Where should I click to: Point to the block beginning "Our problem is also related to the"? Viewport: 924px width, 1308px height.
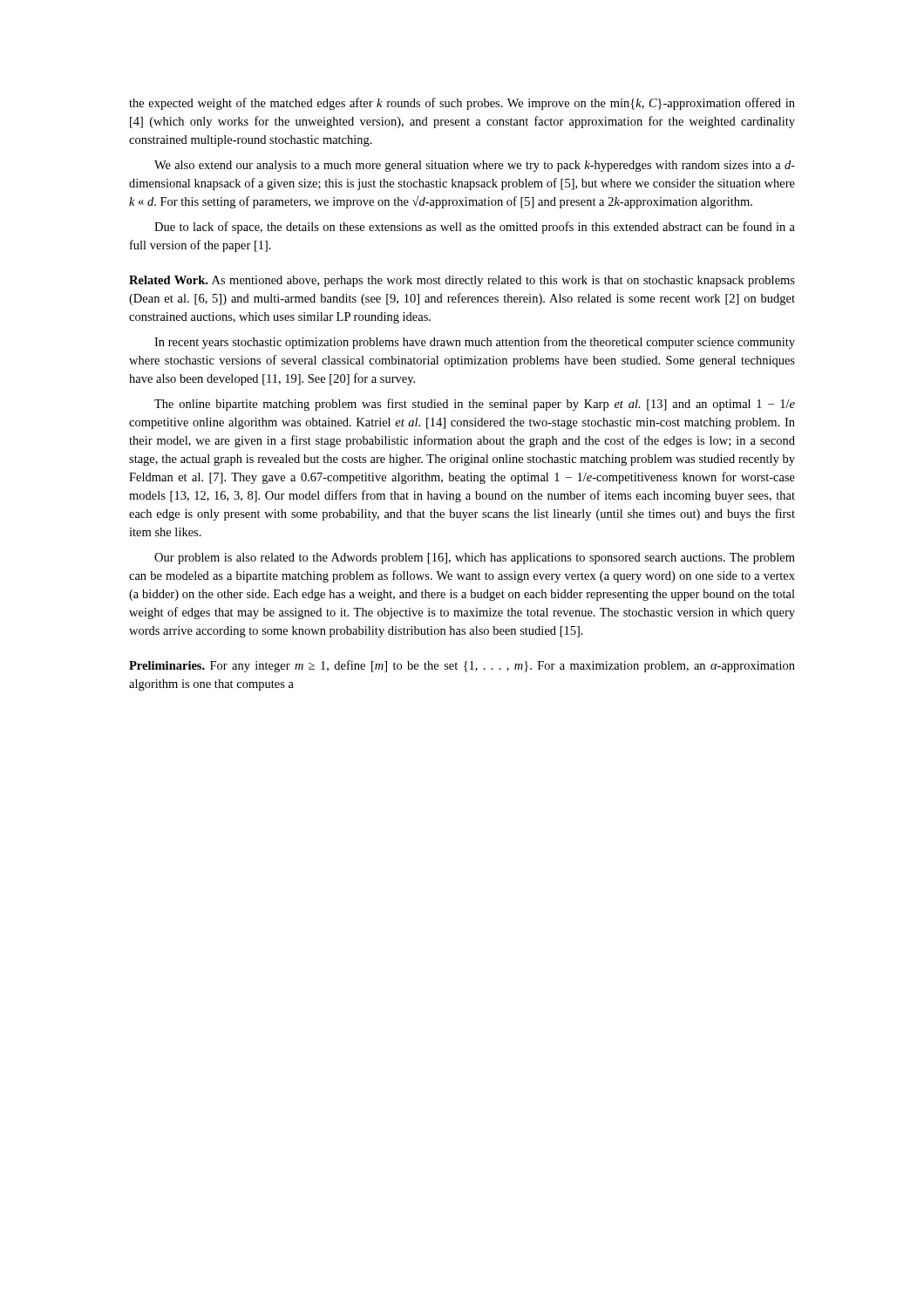pyautogui.click(x=462, y=594)
